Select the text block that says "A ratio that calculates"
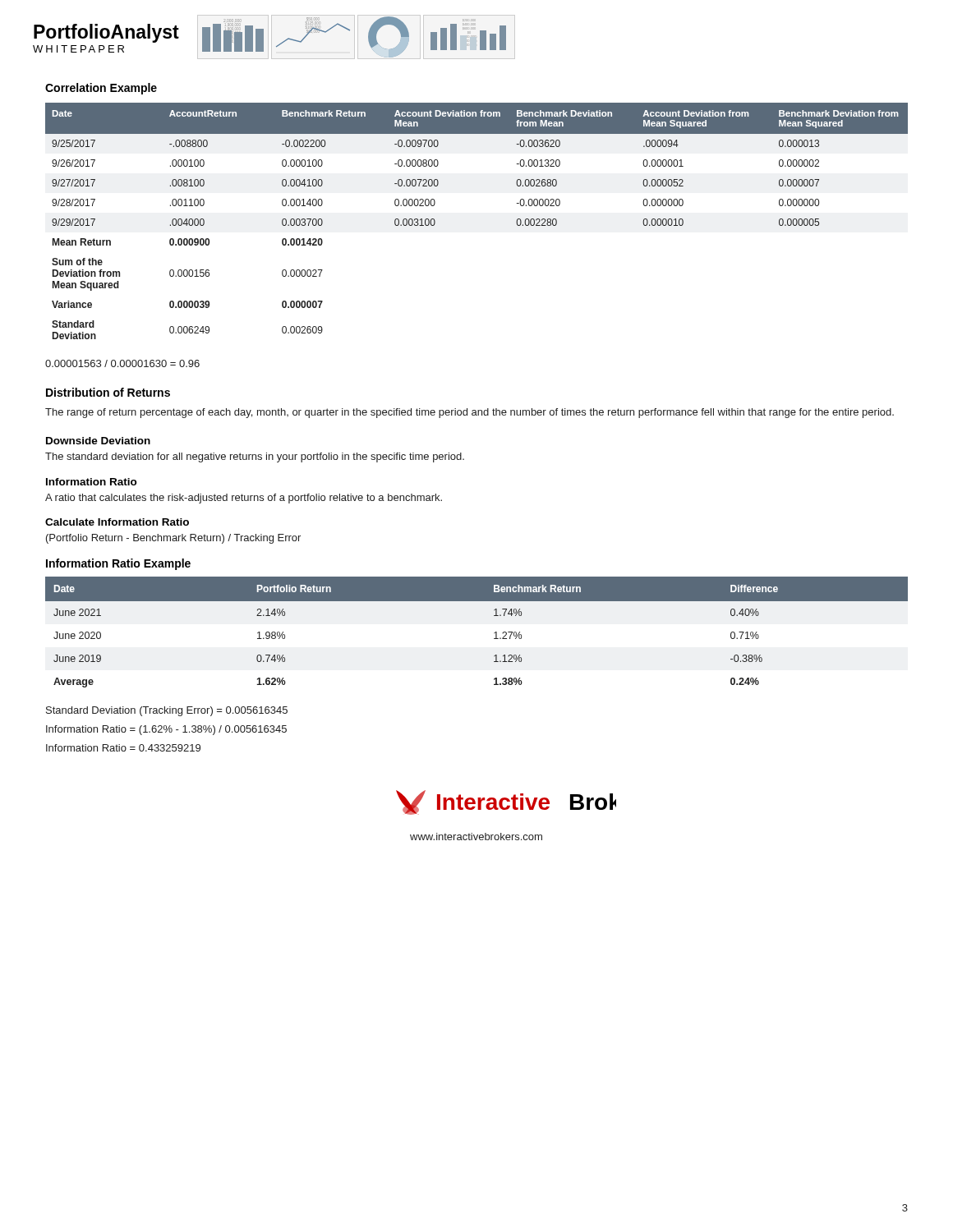Screen dimensions: 1232x953 point(244,497)
